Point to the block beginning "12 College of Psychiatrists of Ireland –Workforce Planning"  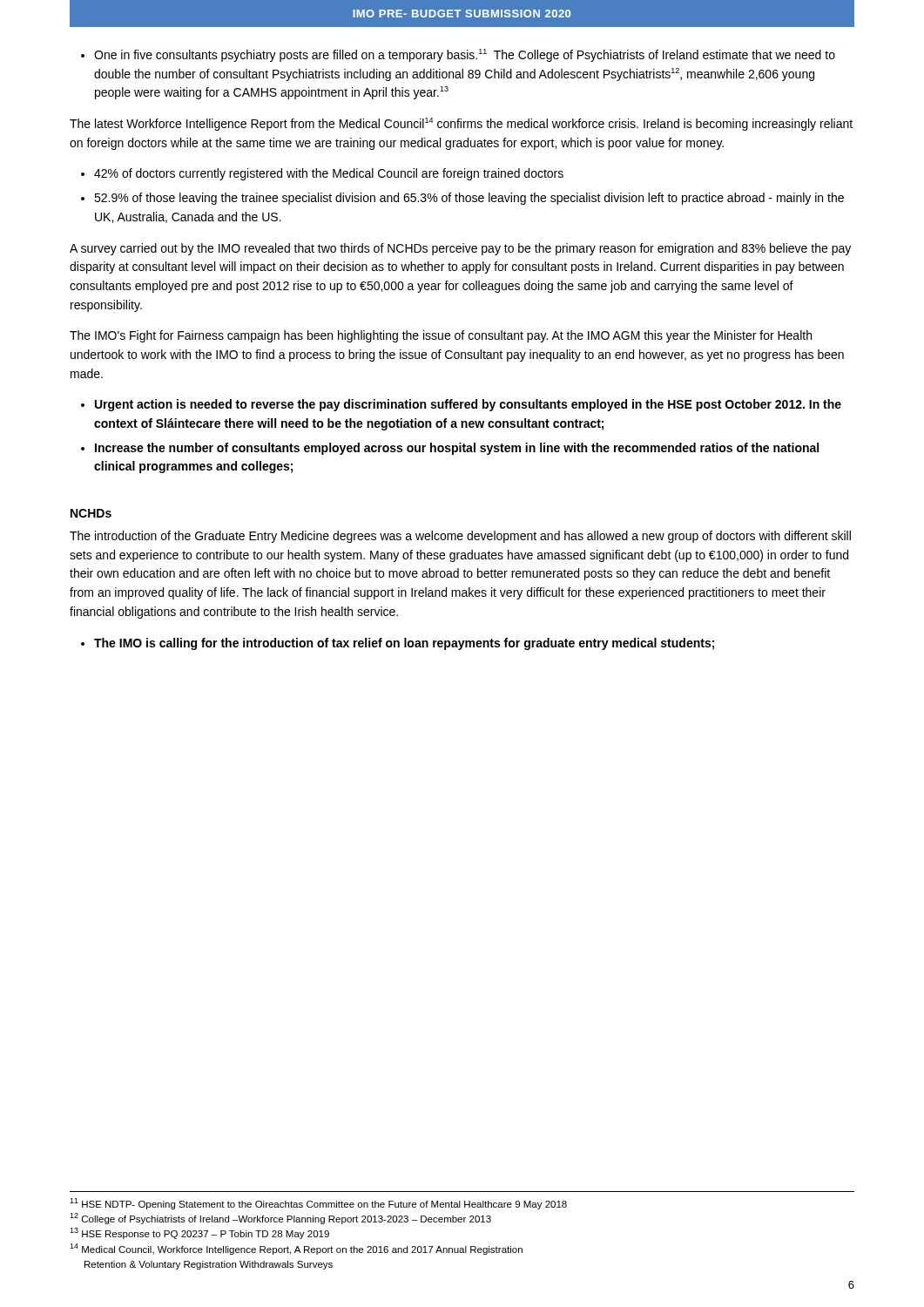280,1218
